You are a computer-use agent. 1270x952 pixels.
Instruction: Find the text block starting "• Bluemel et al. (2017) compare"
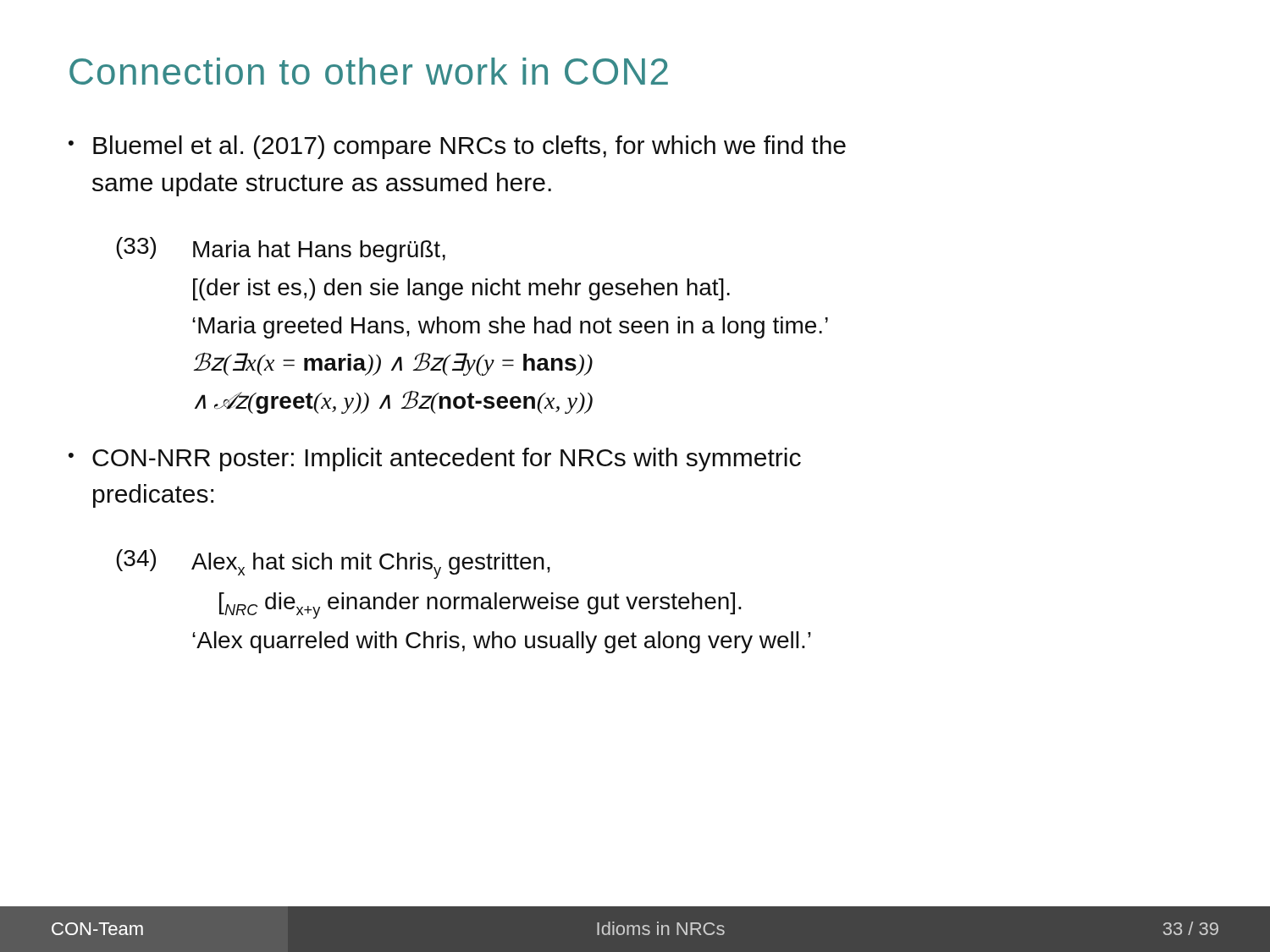click(x=457, y=164)
